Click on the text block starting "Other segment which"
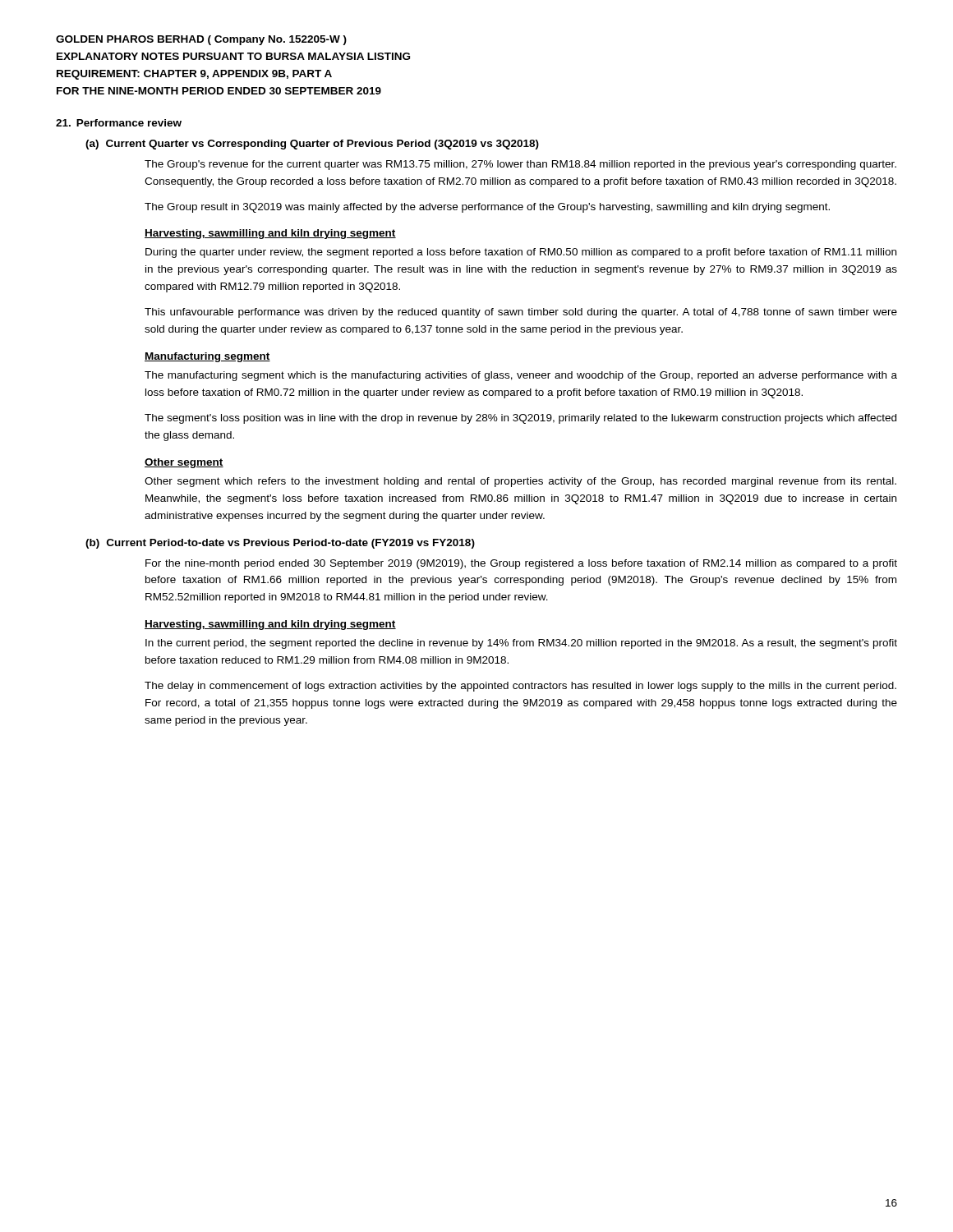953x1232 pixels. click(521, 498)
